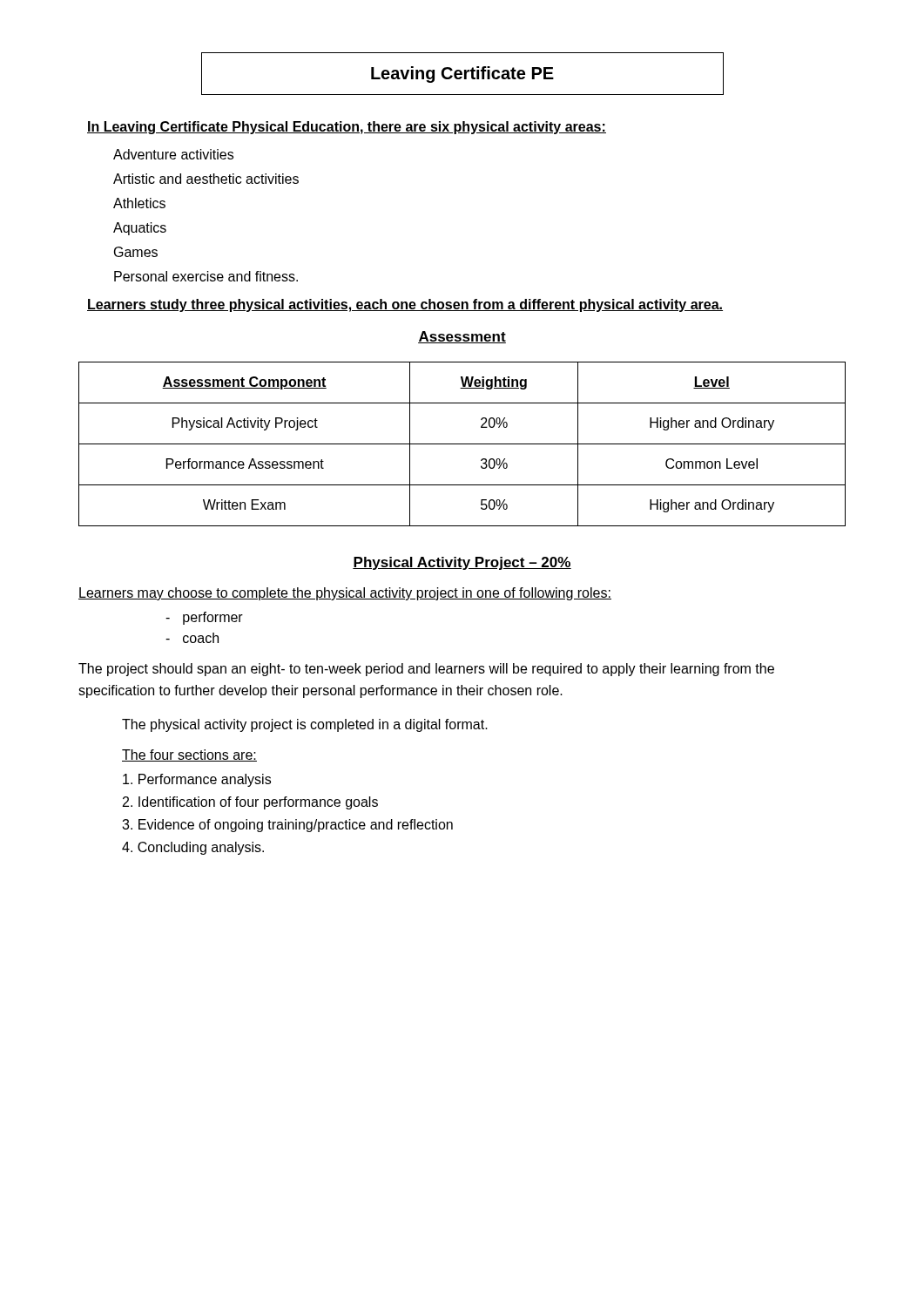Click on the text block containing "The project should span an eight- to ten-week"
Image resolution: width=924 pixels, height=1307 pixels.
427,680
